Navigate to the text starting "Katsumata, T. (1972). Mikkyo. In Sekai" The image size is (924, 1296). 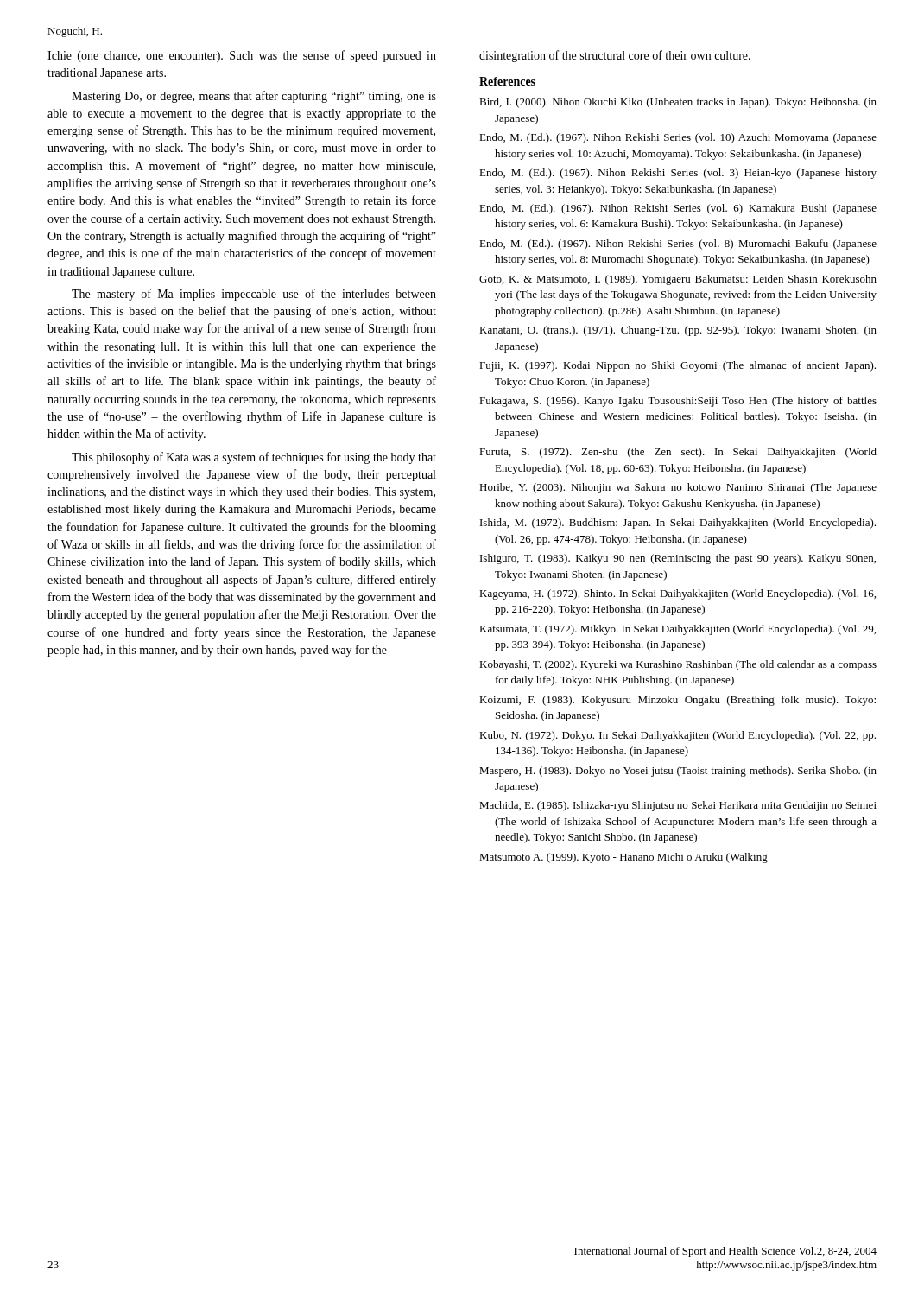[x=678, y=636]
